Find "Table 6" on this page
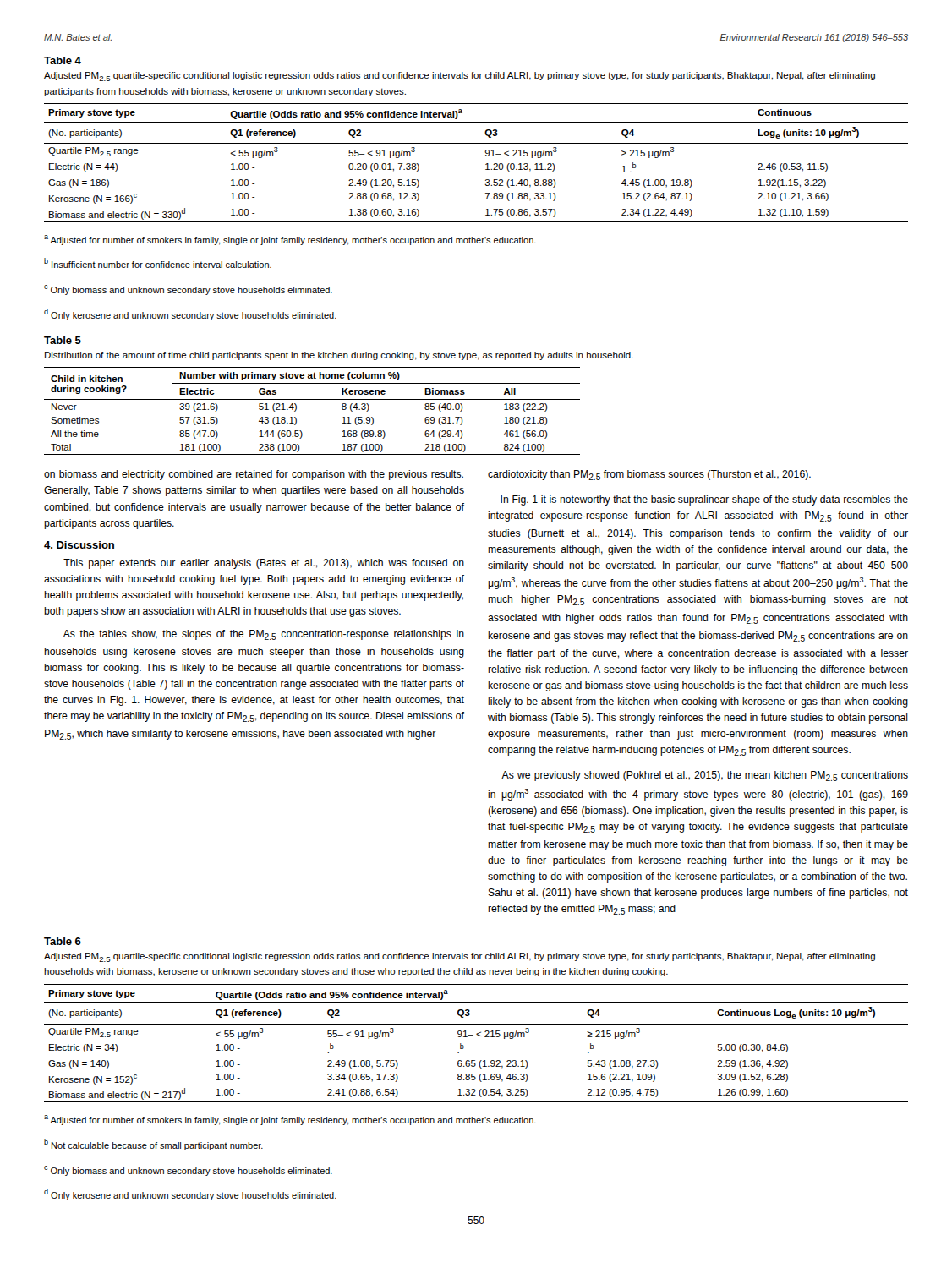 tap(62, 941)
